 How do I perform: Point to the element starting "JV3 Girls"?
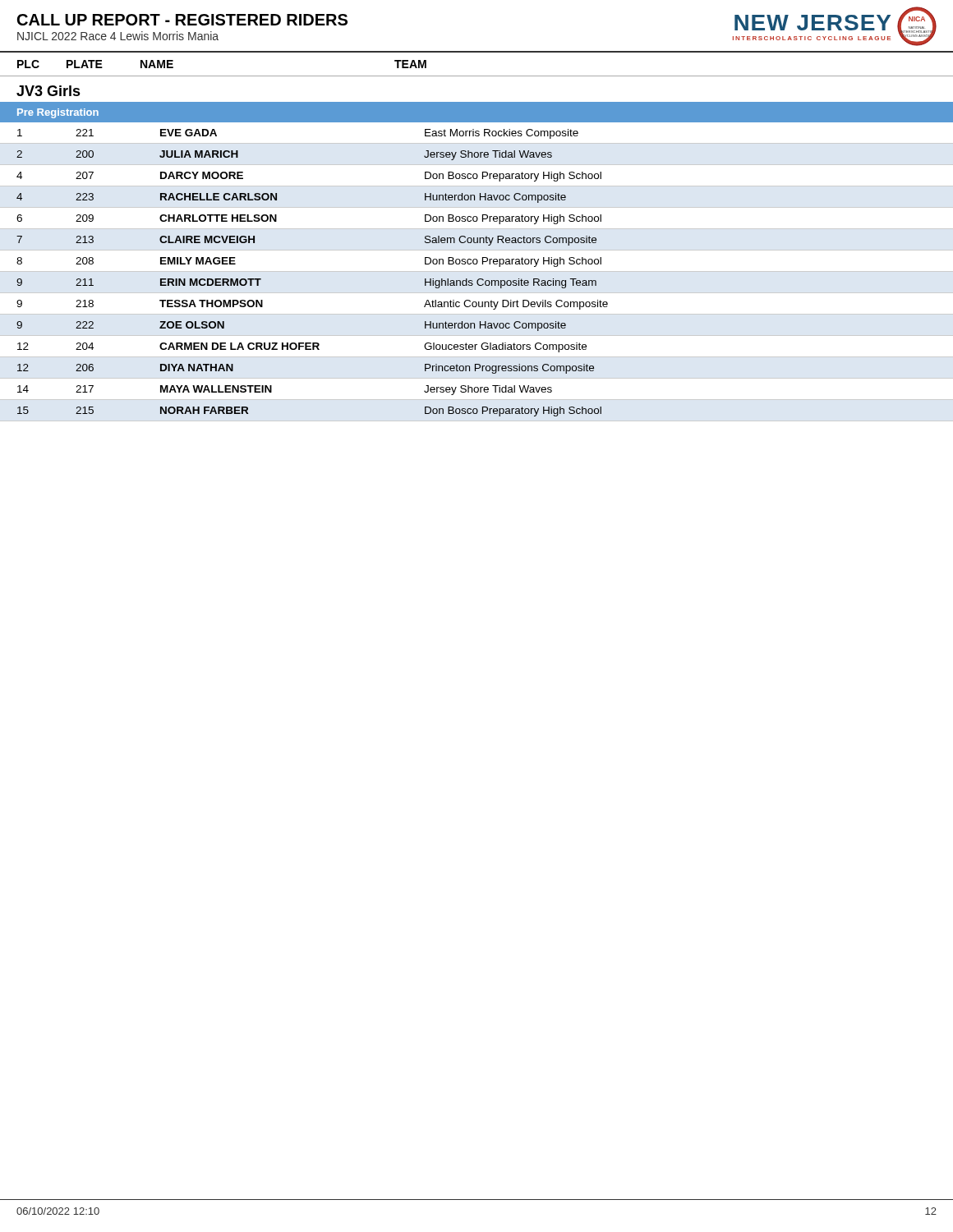click(x=48, y=91)
